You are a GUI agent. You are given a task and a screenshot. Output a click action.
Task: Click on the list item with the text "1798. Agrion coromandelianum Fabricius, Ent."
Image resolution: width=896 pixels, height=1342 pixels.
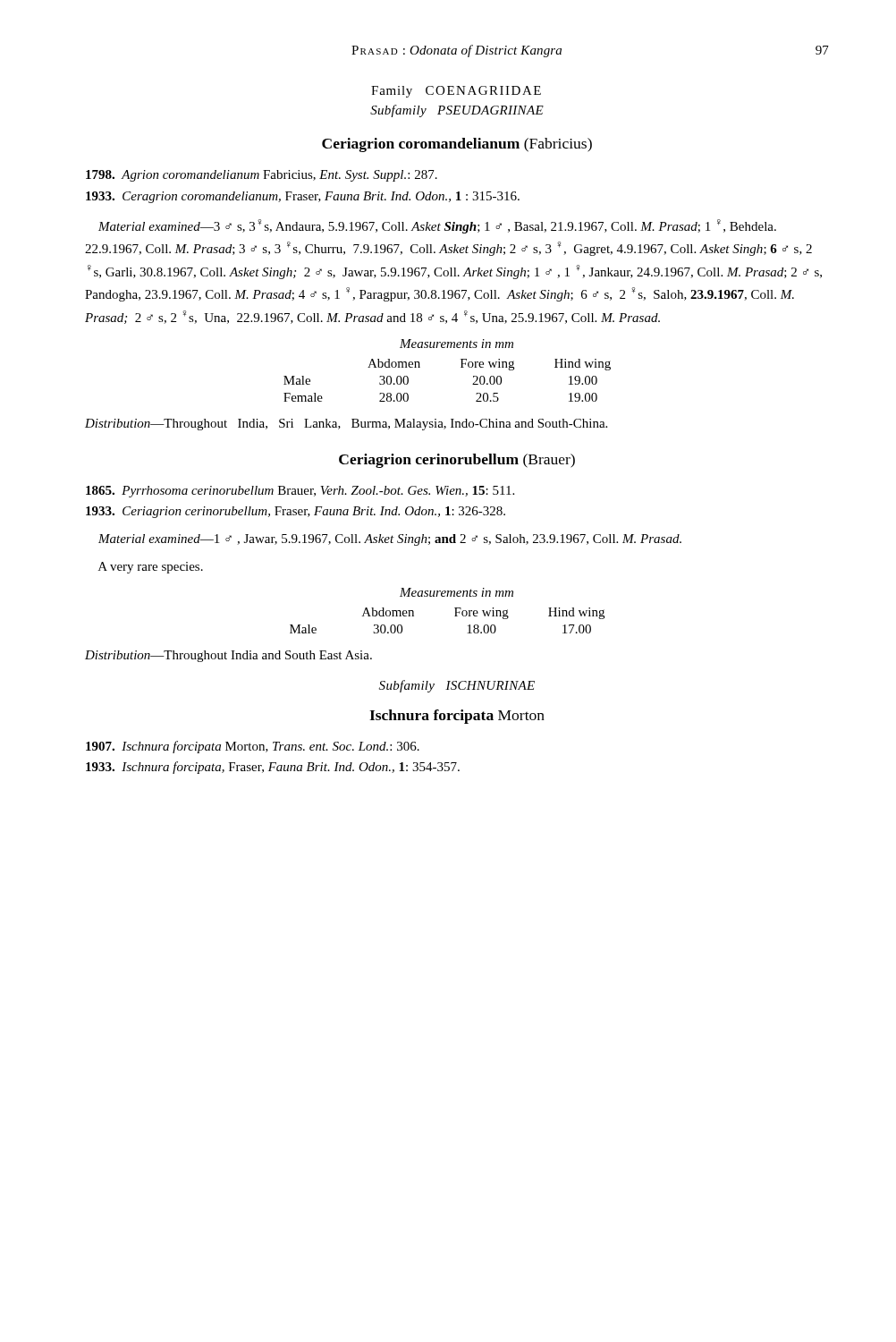pos(261,174)
